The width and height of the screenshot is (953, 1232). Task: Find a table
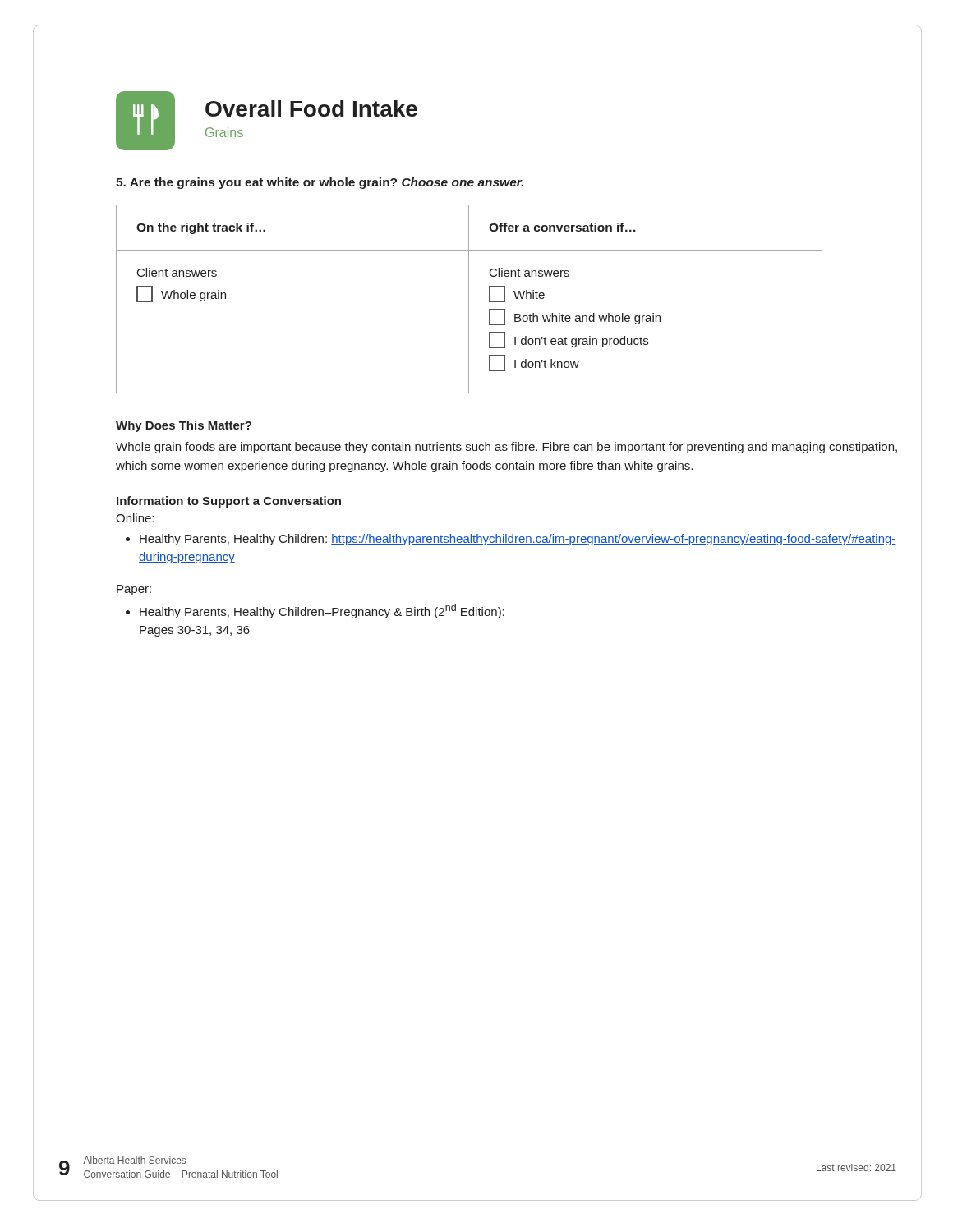click(510, 299)
